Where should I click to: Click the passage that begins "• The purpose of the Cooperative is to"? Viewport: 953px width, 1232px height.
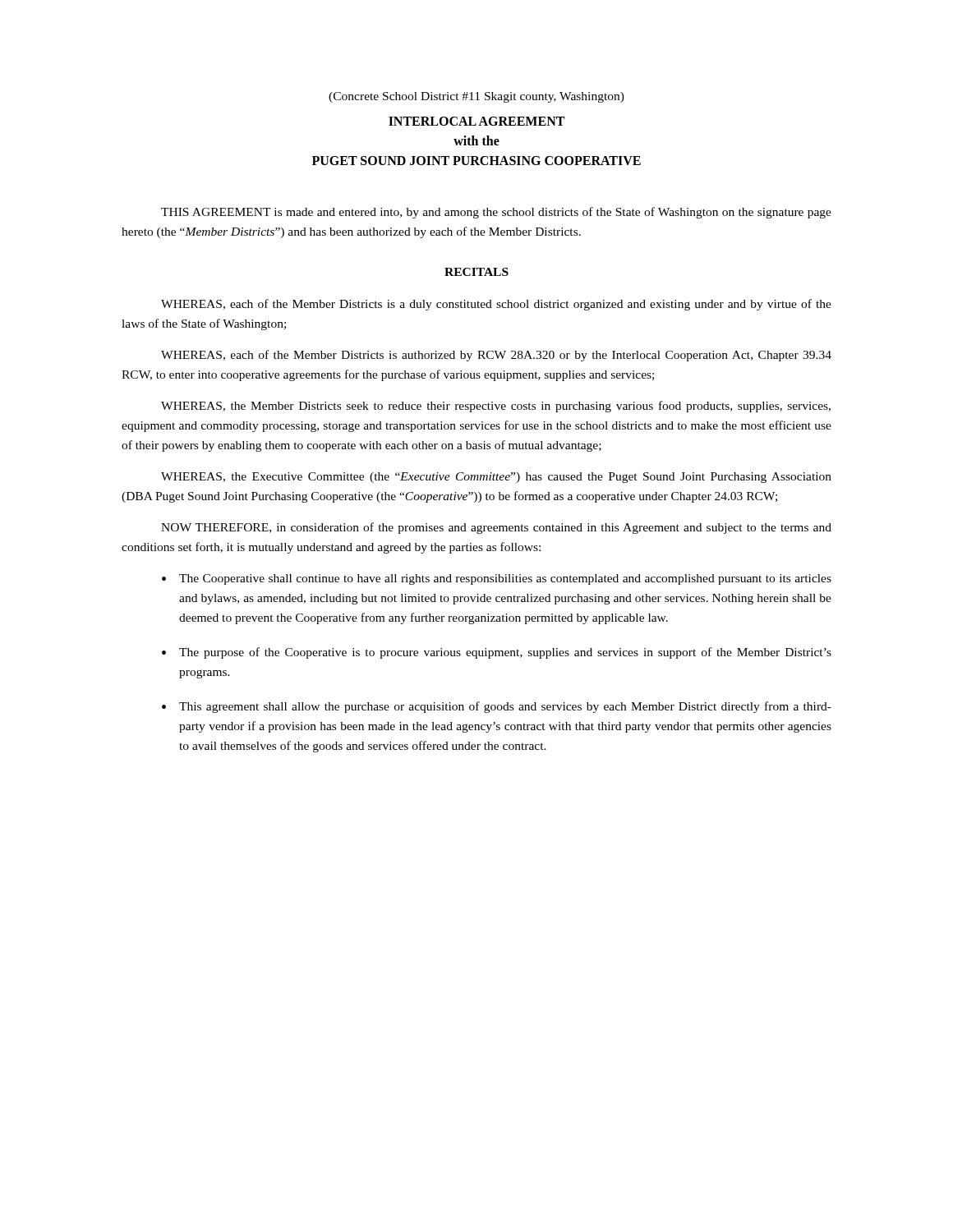coord(496,662)
